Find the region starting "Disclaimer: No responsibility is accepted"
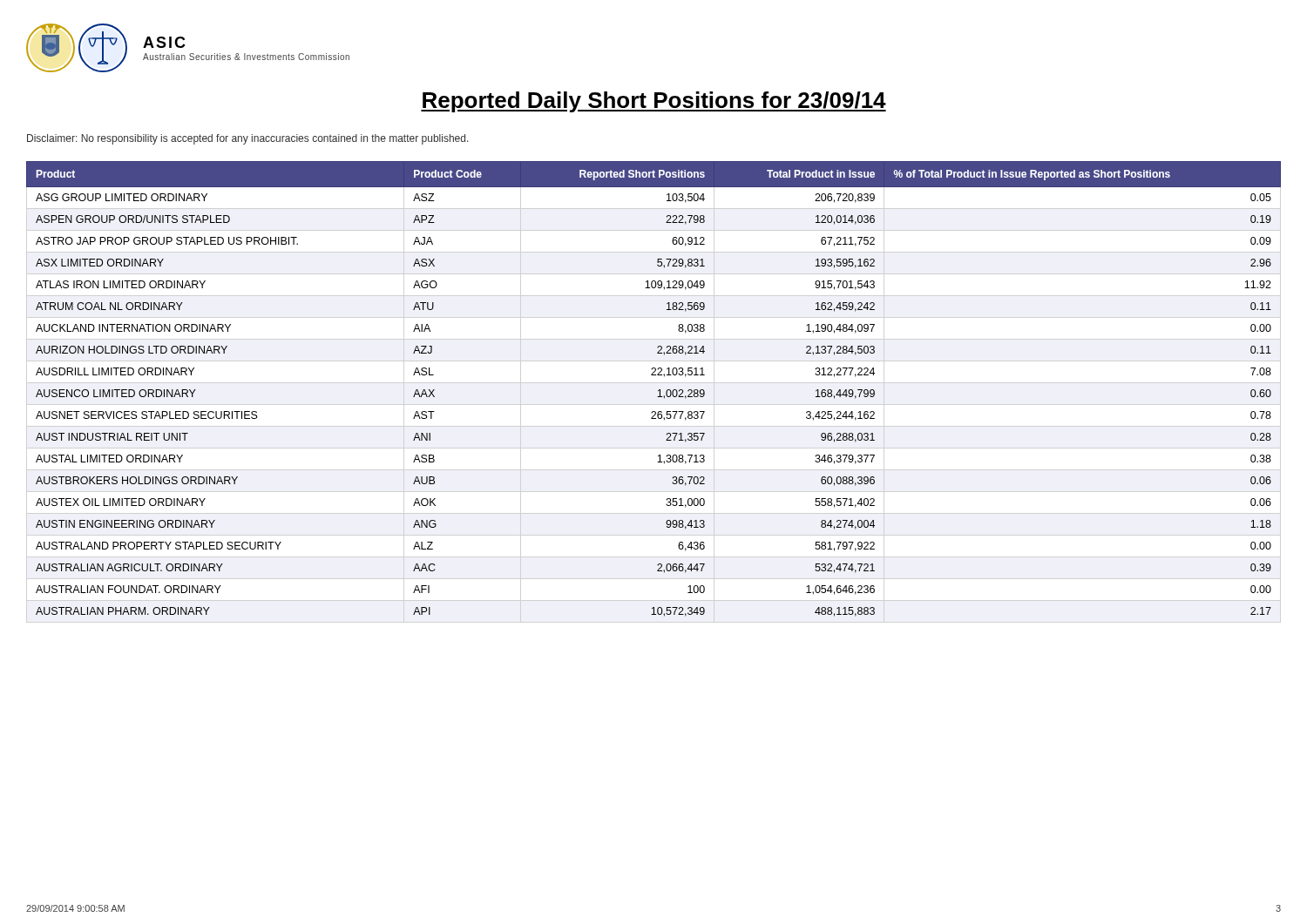 [248, 139]
